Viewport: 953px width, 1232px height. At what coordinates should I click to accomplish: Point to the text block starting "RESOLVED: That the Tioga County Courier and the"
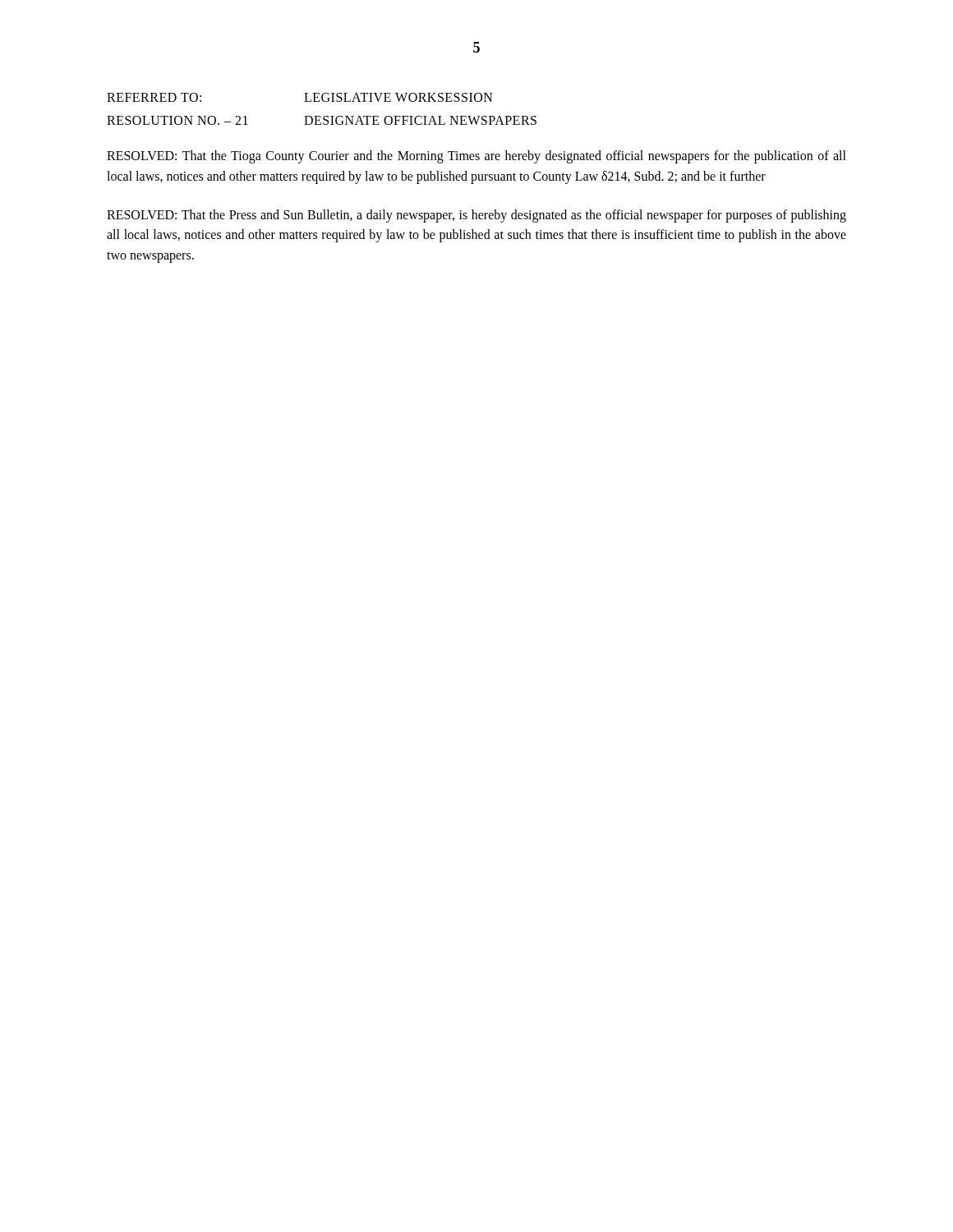[x=476, y=166]
